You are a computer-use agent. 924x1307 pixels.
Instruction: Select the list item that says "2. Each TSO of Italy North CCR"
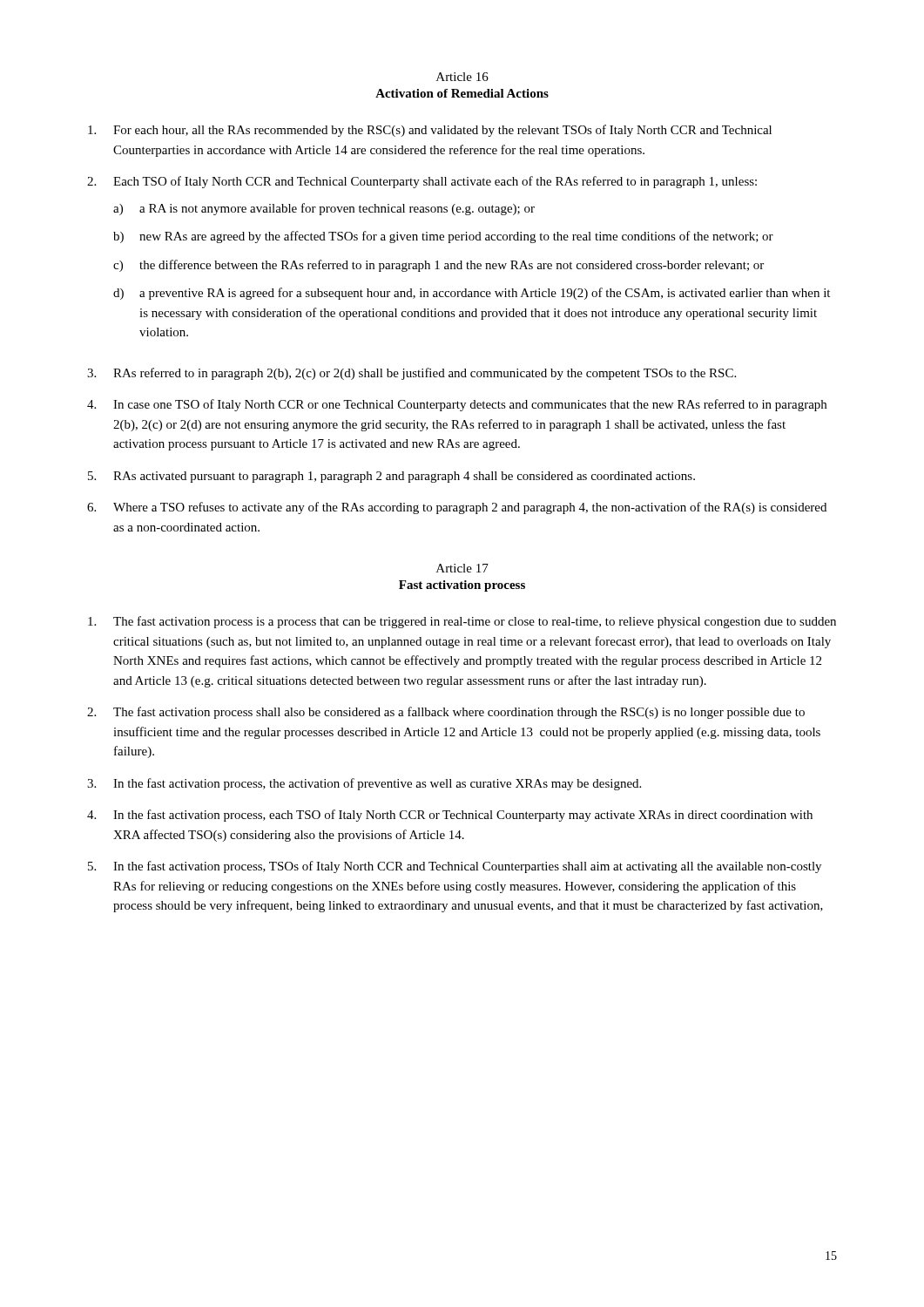click(462, 261)
